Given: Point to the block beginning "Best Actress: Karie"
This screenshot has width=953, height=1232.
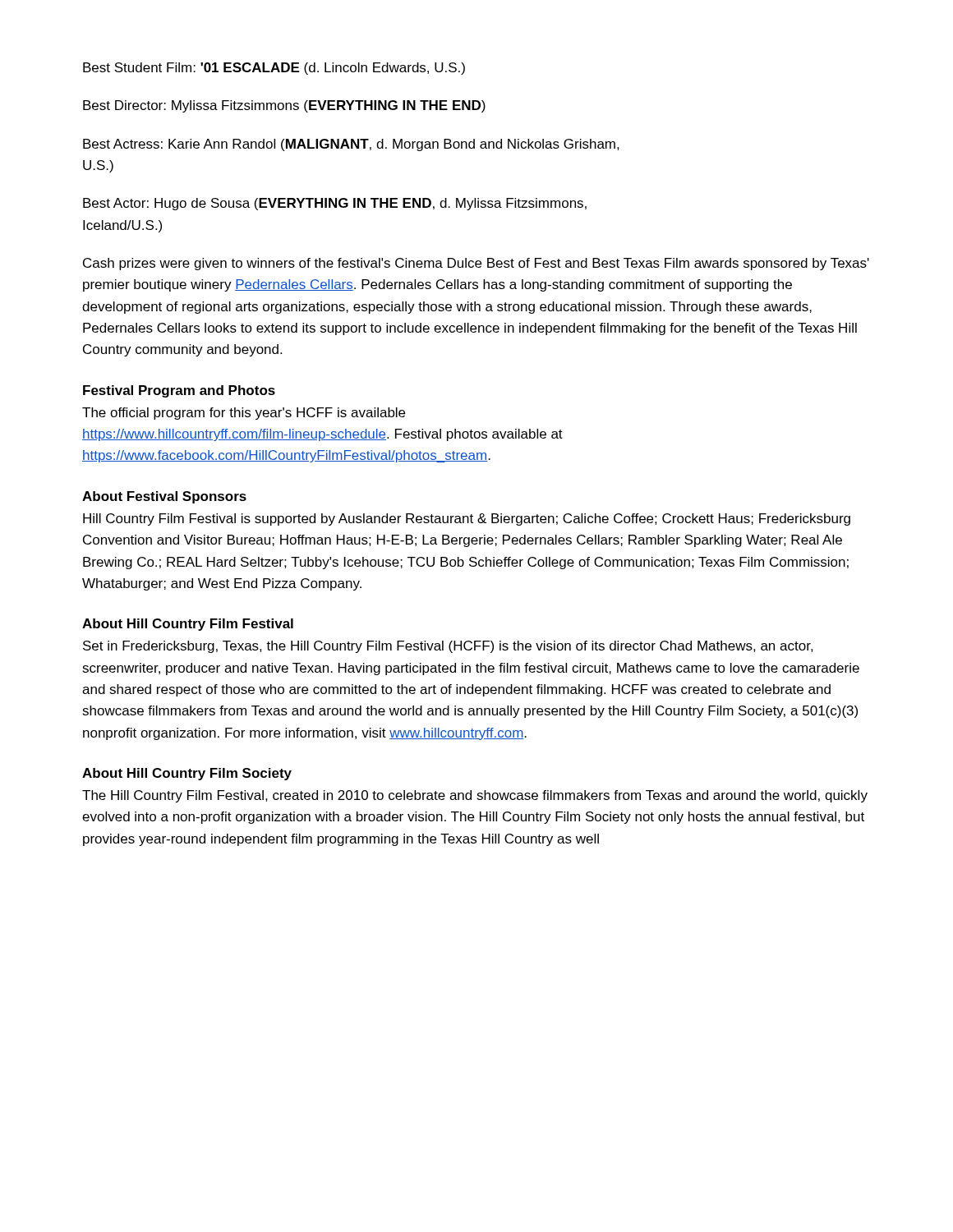Looking at the screenshot, I should tap(476, 155).
